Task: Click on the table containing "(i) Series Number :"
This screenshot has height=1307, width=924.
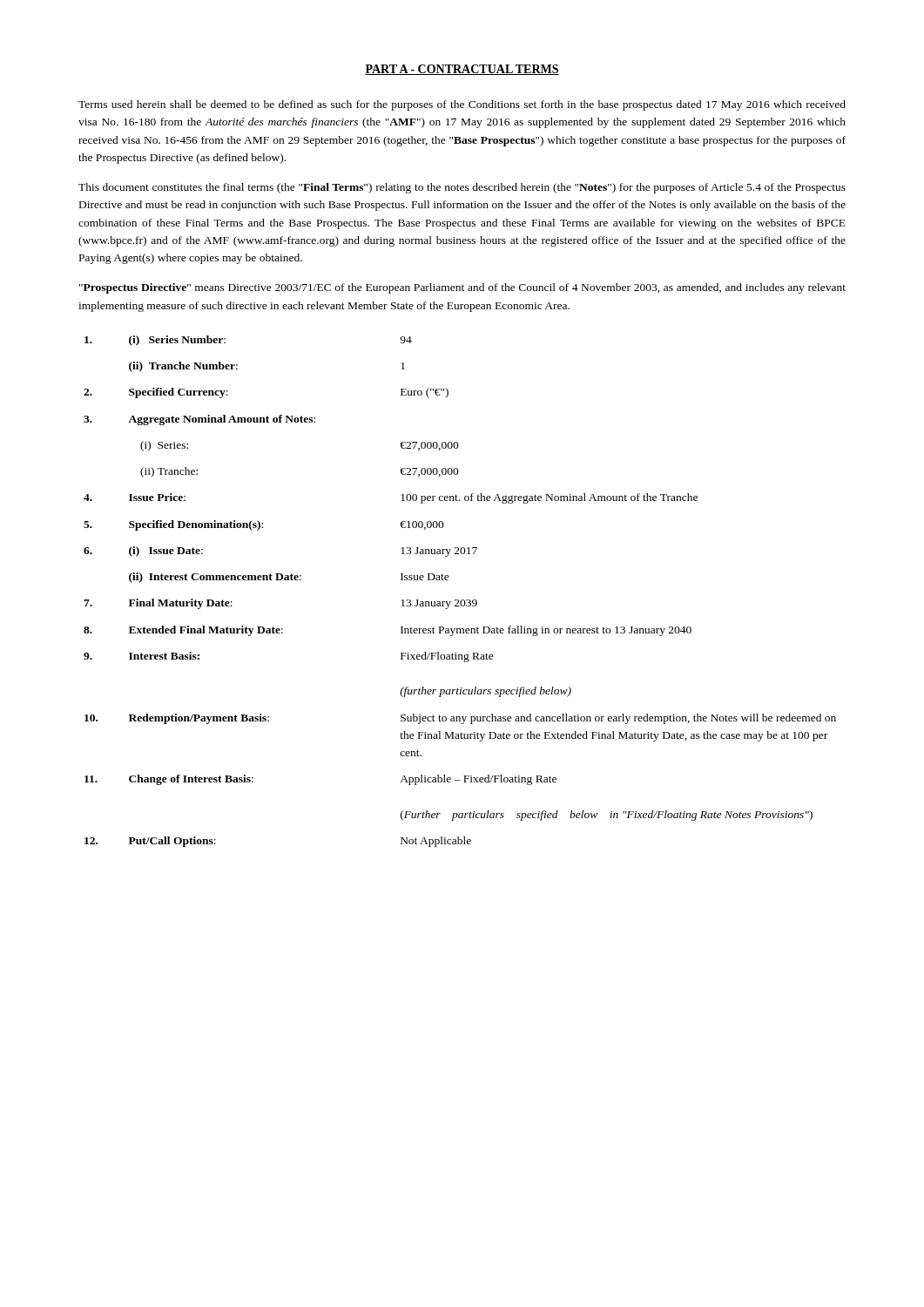Action: pos(462,590)
